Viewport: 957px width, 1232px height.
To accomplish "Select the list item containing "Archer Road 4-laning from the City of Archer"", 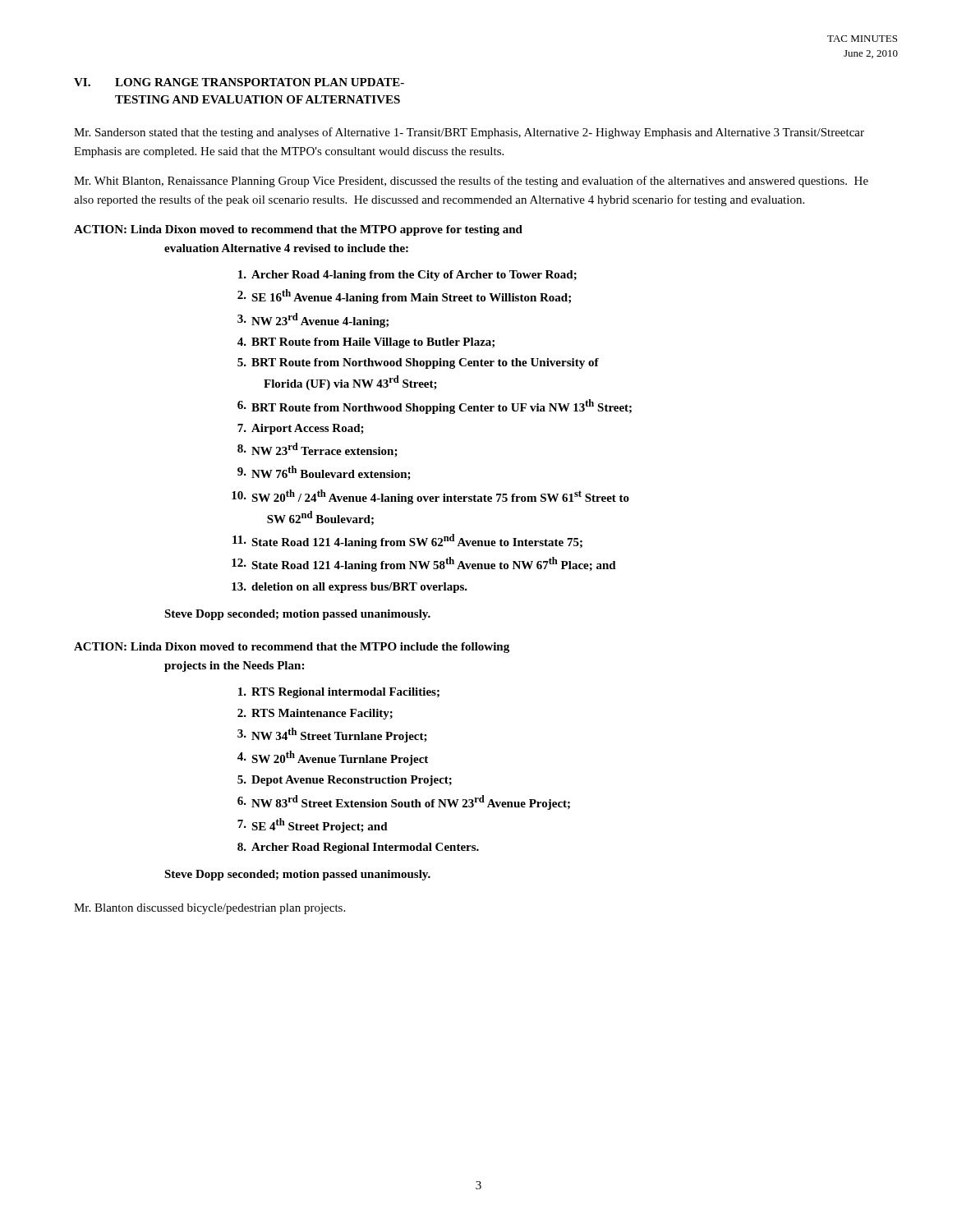I will (552, 275).
